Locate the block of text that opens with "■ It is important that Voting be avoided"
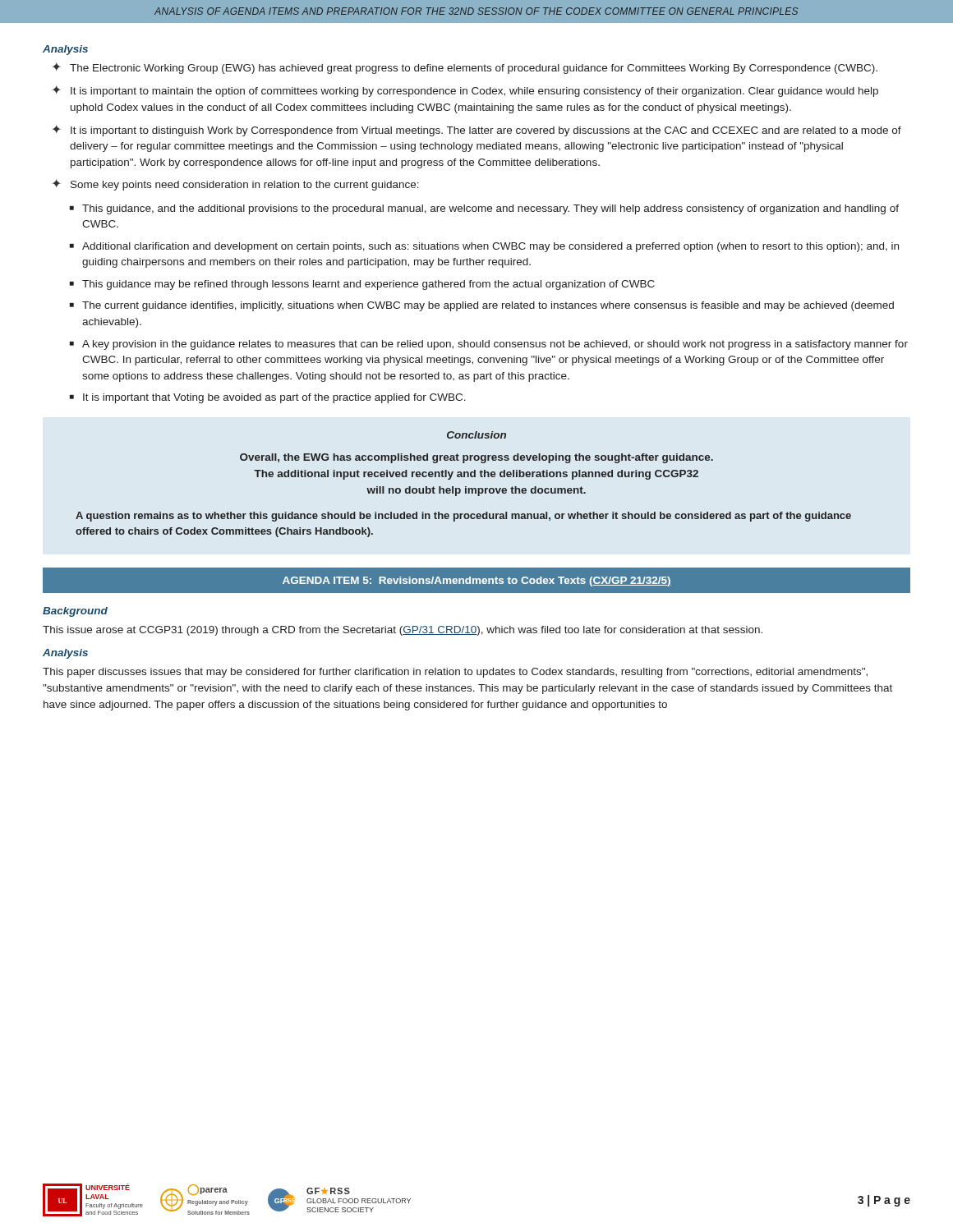Viewport: 953px width, 1232px height. [268, 398]
